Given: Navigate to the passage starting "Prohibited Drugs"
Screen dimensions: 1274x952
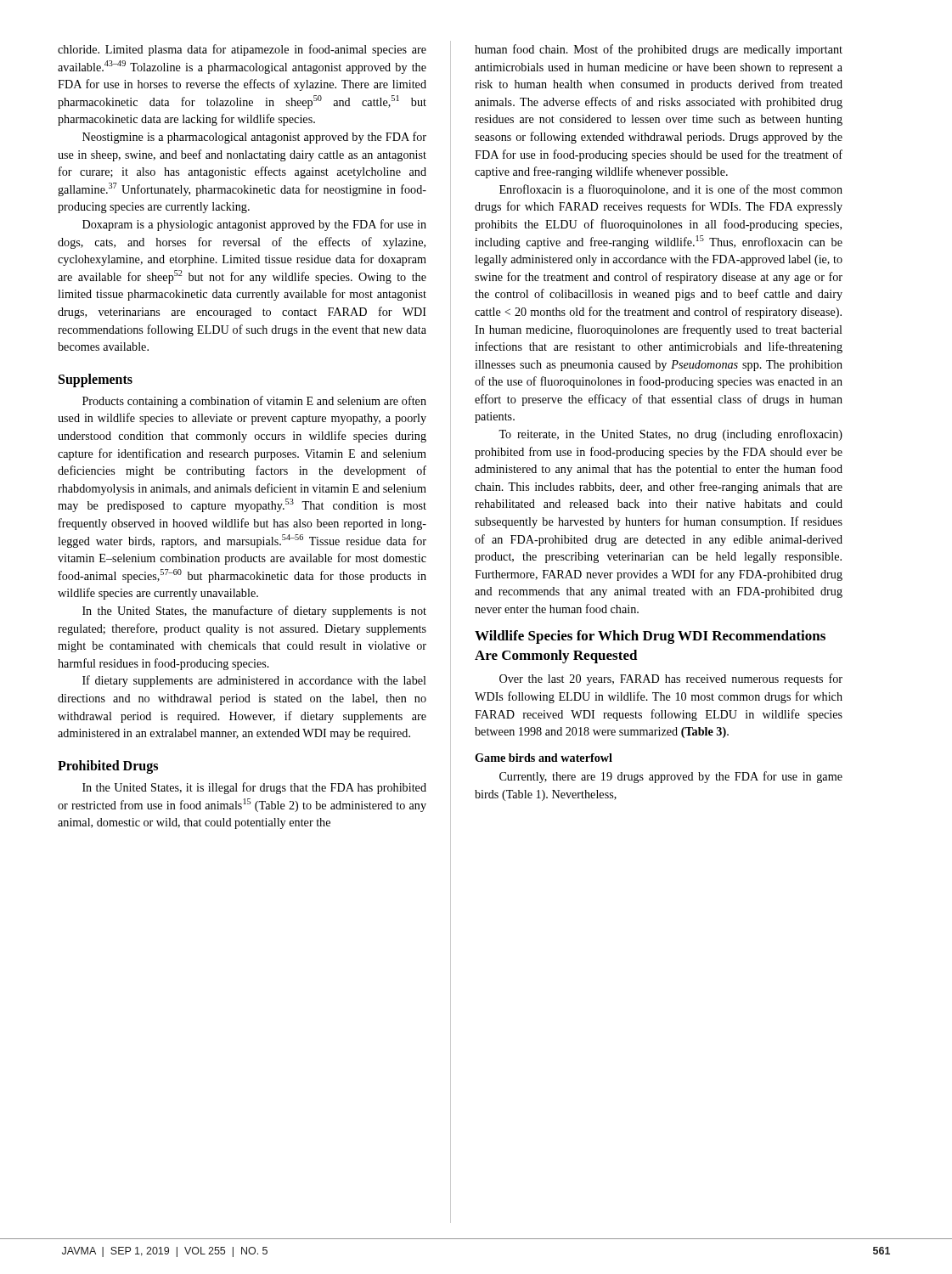Looking at the screenshot, I should point(108,767).
